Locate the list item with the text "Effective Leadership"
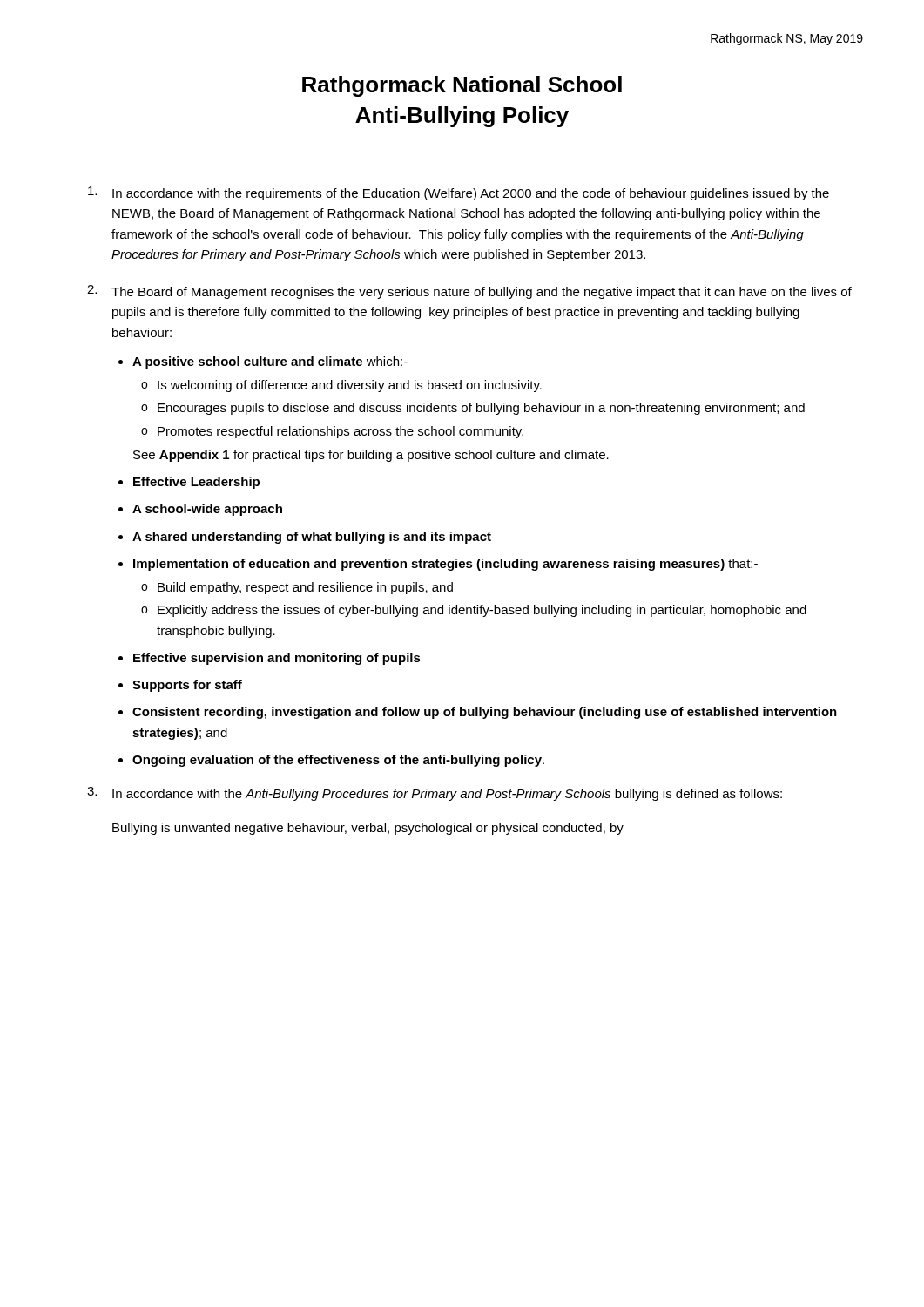 point(196,481)
